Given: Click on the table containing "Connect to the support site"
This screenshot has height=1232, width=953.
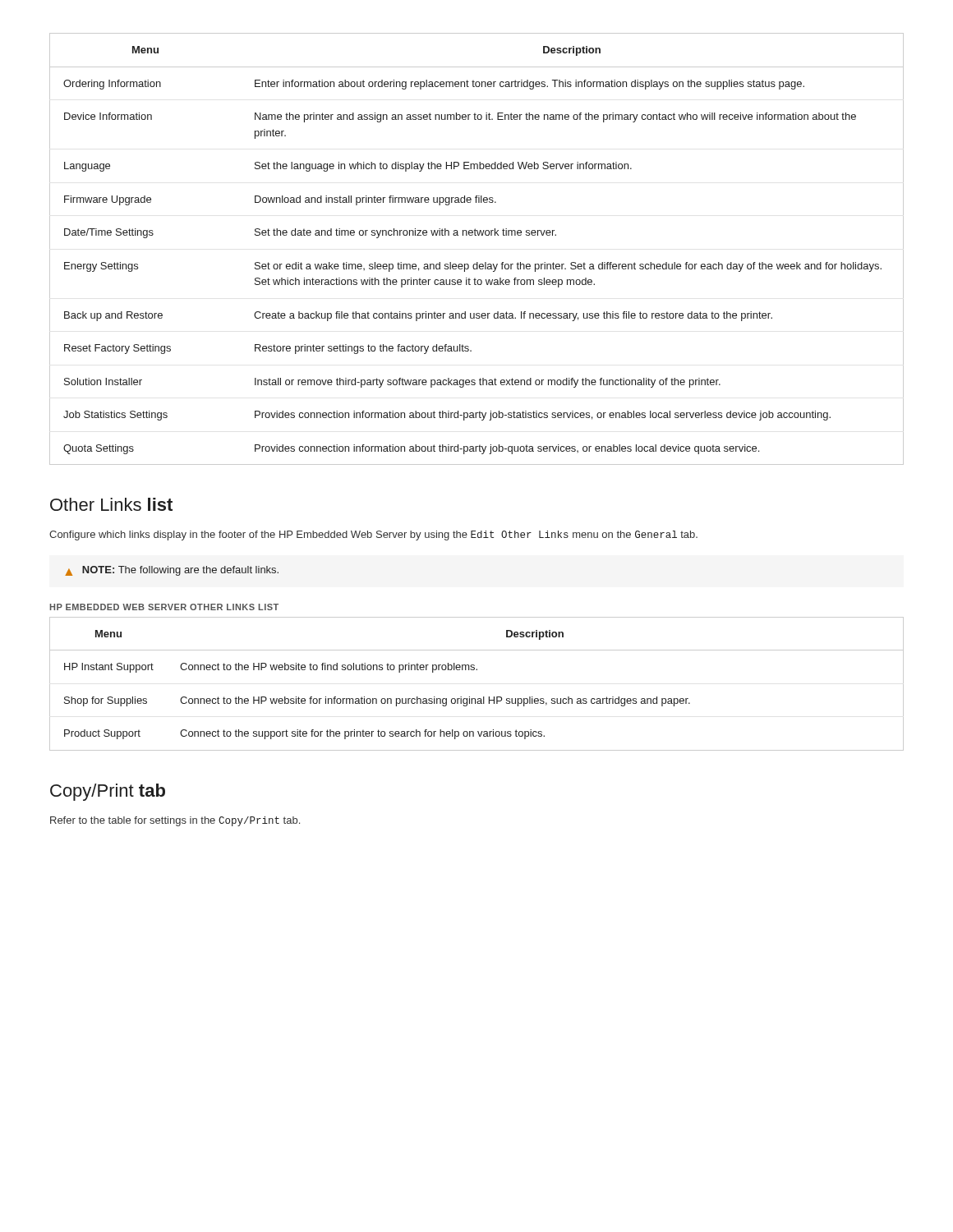Looking at the screenshot, I should [476, 684].
